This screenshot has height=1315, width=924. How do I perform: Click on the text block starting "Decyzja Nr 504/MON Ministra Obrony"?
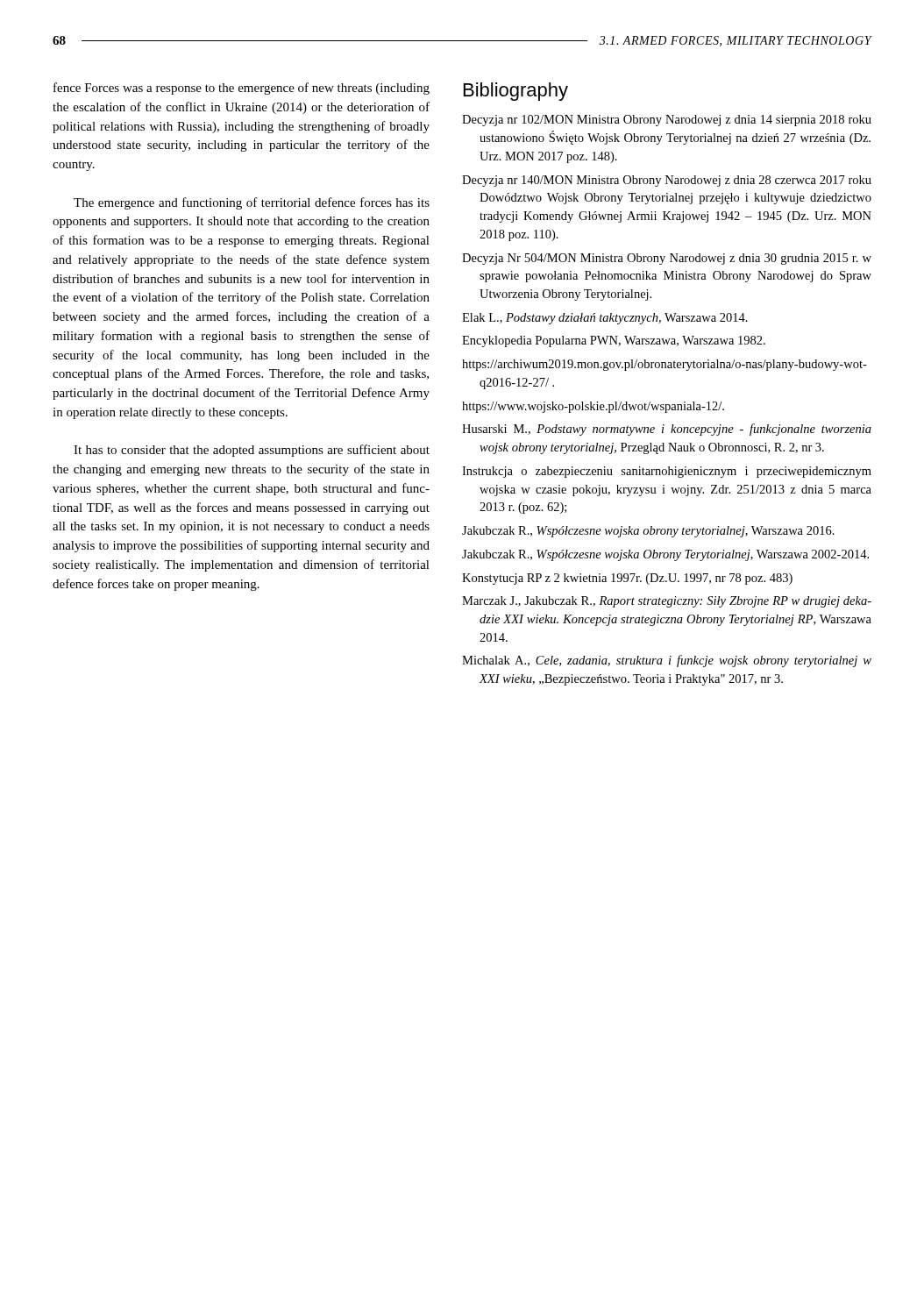[667, 276]
